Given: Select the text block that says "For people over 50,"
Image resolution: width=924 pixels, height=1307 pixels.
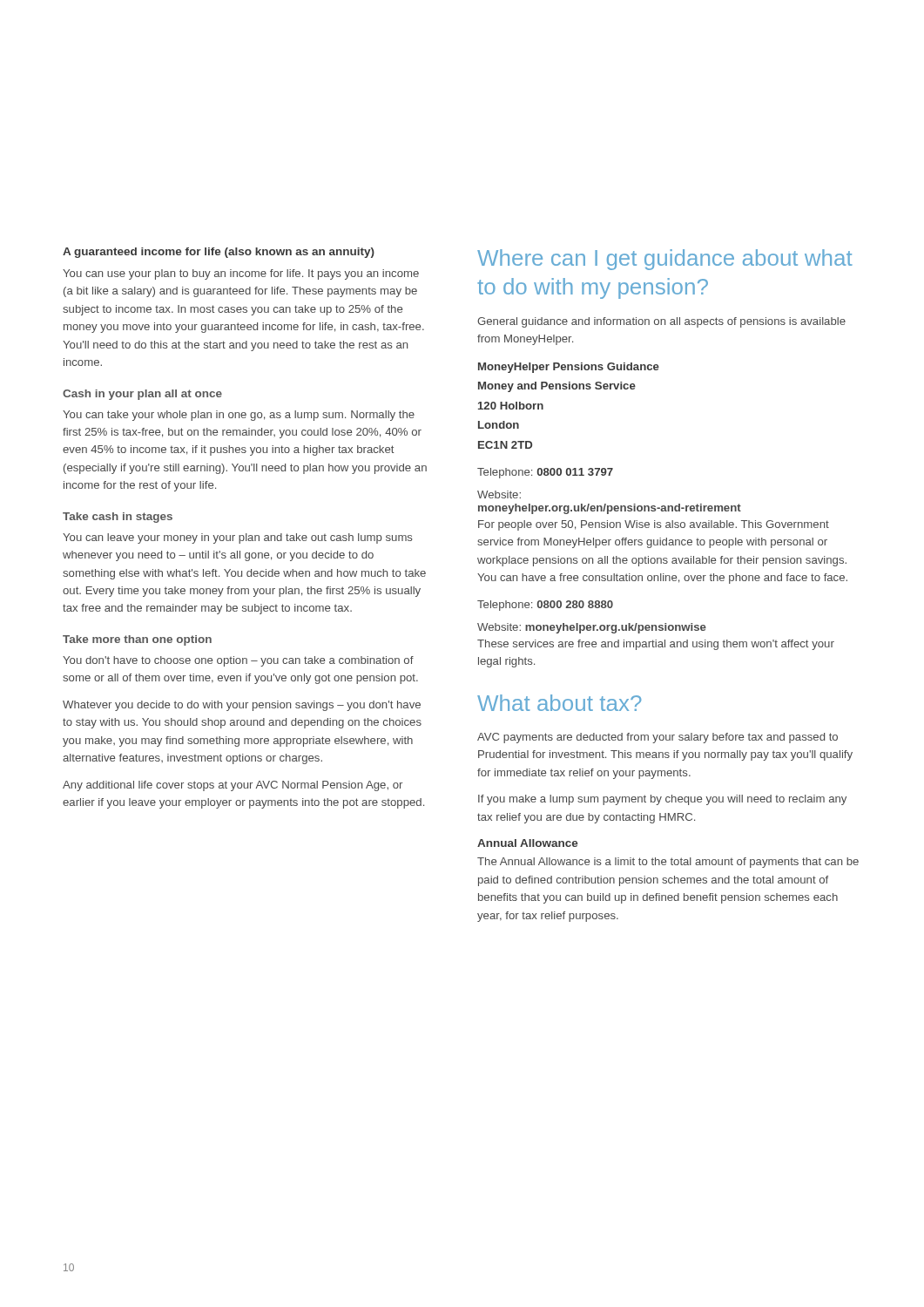Looking at the screenshot, I should click(669, 551).
